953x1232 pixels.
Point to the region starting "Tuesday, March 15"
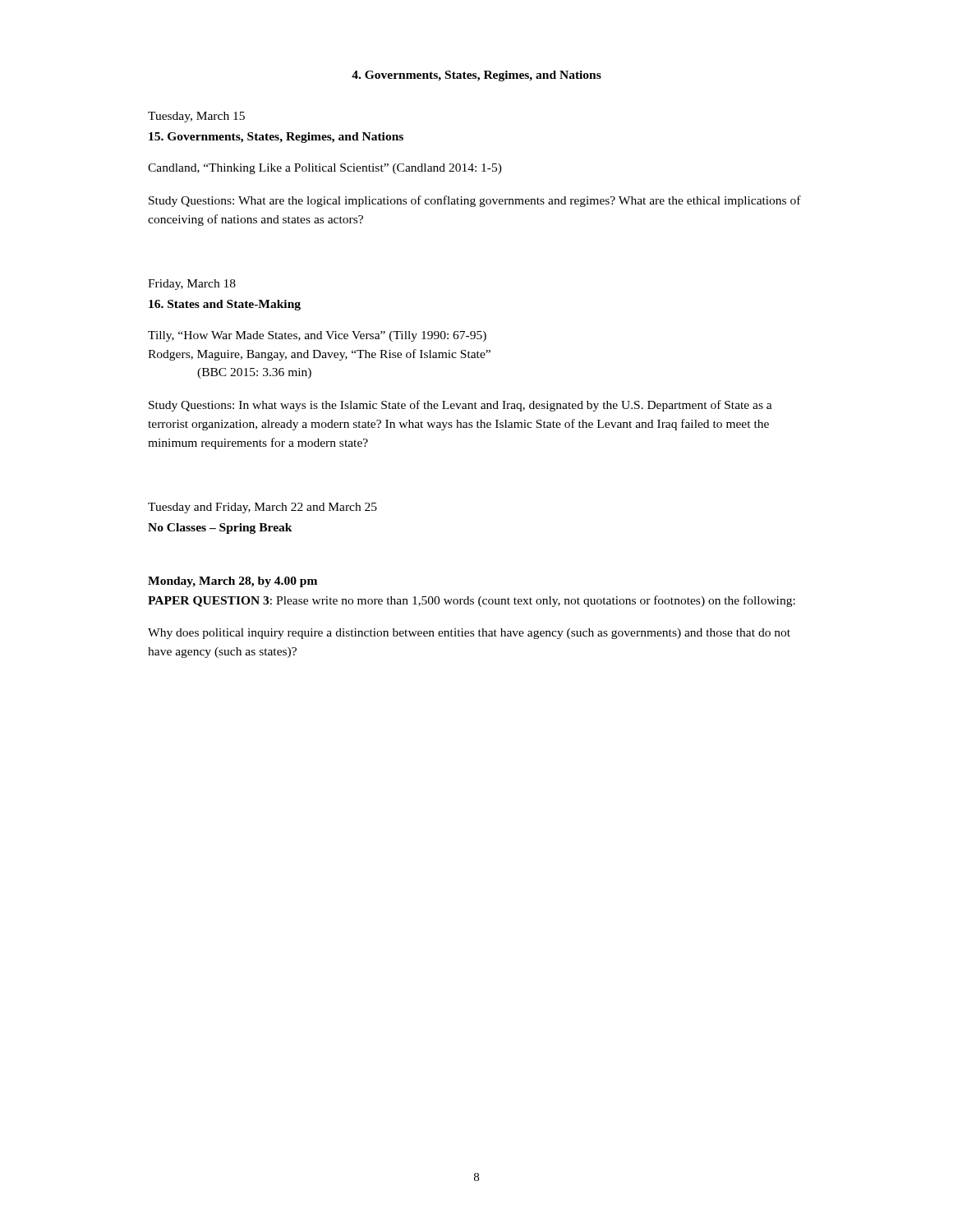point(197,116)
